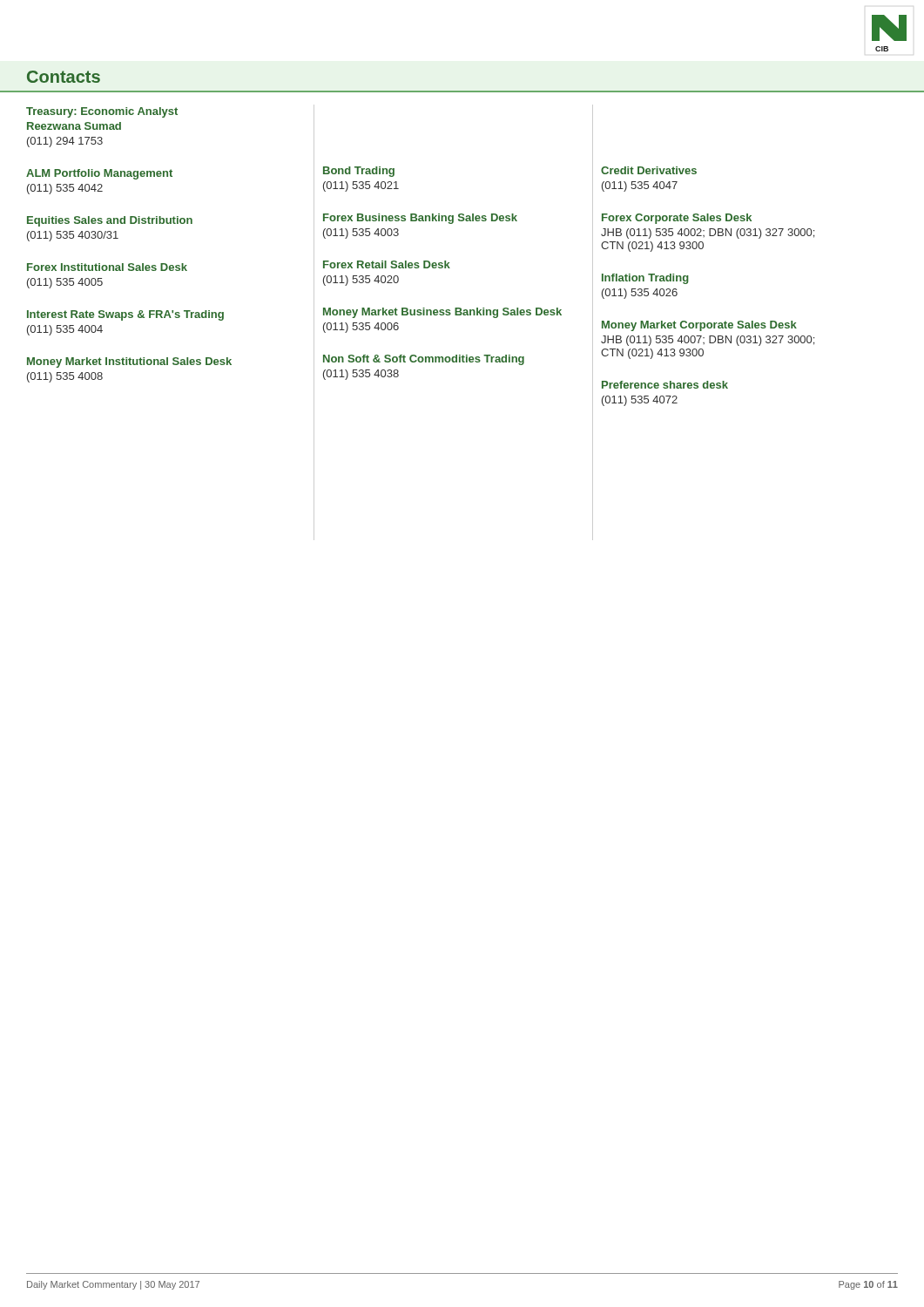
Task: Find the region starting "Forex Business Banking Sales Desk (011) 535"
Action: (x=449, y=225)
